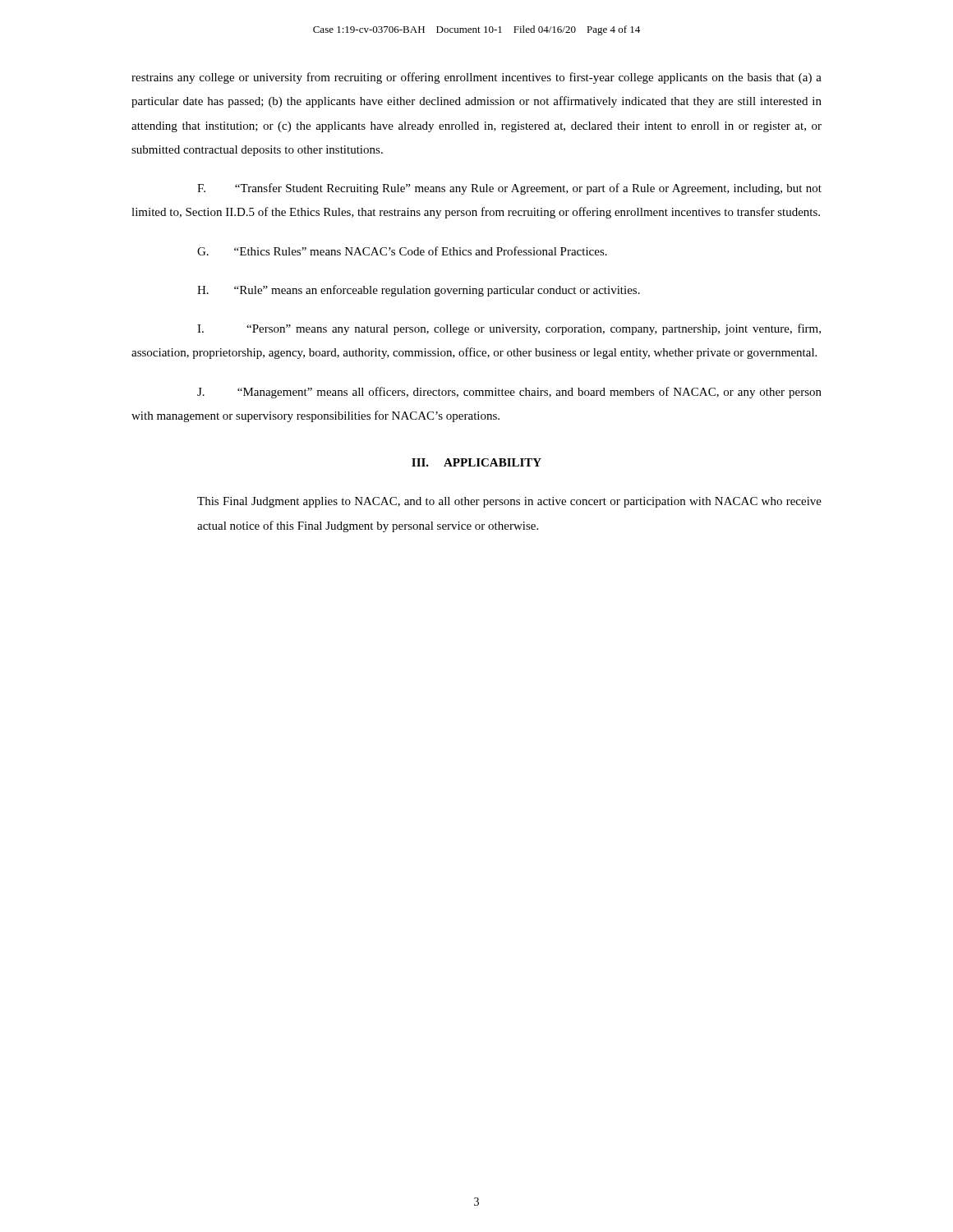Find the text block with the text "G. “Ethics Rules”"

click(x=369, y=251)
